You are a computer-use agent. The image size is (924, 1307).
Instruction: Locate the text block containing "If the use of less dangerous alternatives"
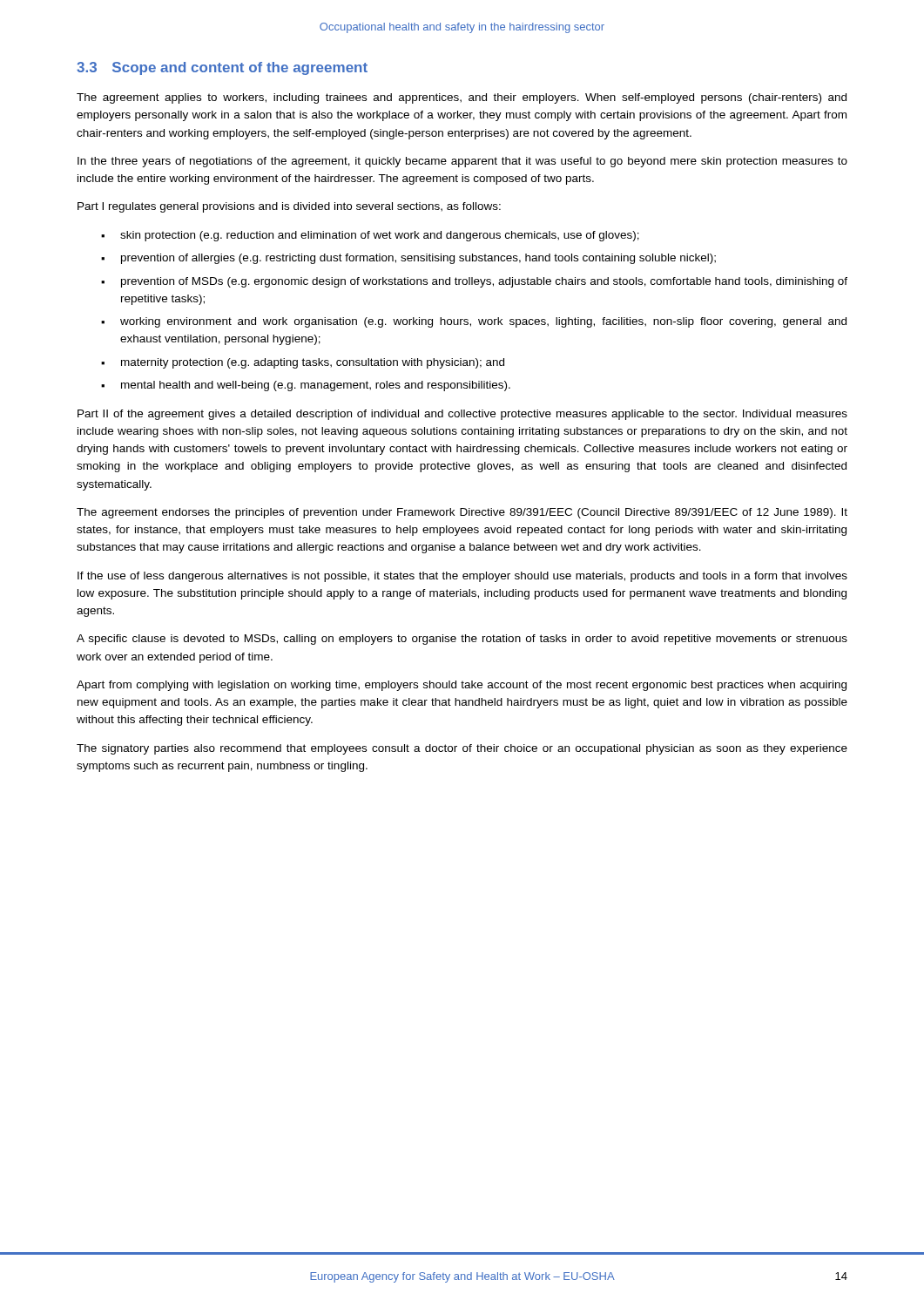[462, 593]
